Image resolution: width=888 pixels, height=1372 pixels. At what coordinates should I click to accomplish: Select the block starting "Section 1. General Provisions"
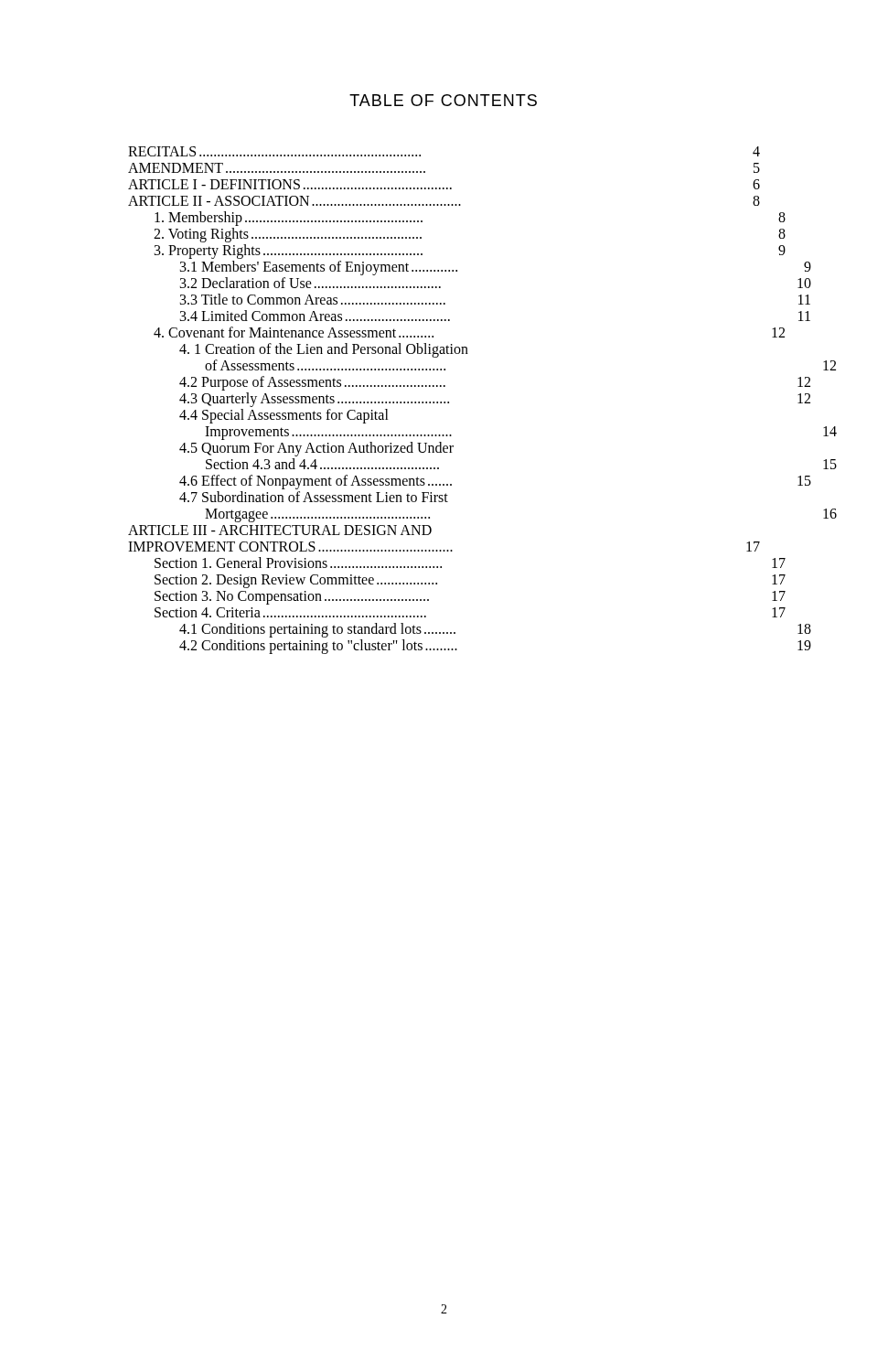[x=444, y=563]
